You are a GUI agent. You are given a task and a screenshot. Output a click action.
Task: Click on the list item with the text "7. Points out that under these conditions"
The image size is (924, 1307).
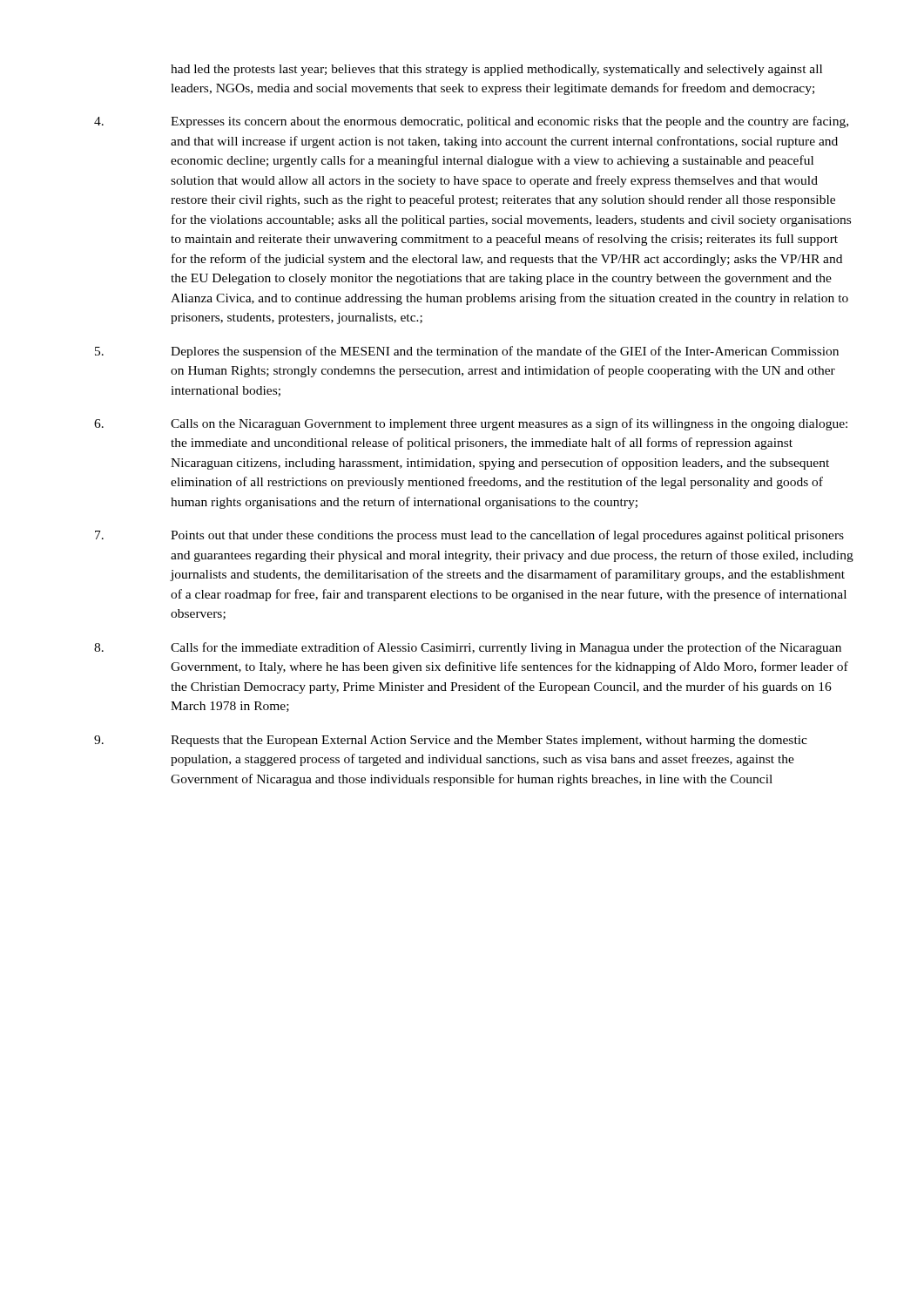coord(474,575)
